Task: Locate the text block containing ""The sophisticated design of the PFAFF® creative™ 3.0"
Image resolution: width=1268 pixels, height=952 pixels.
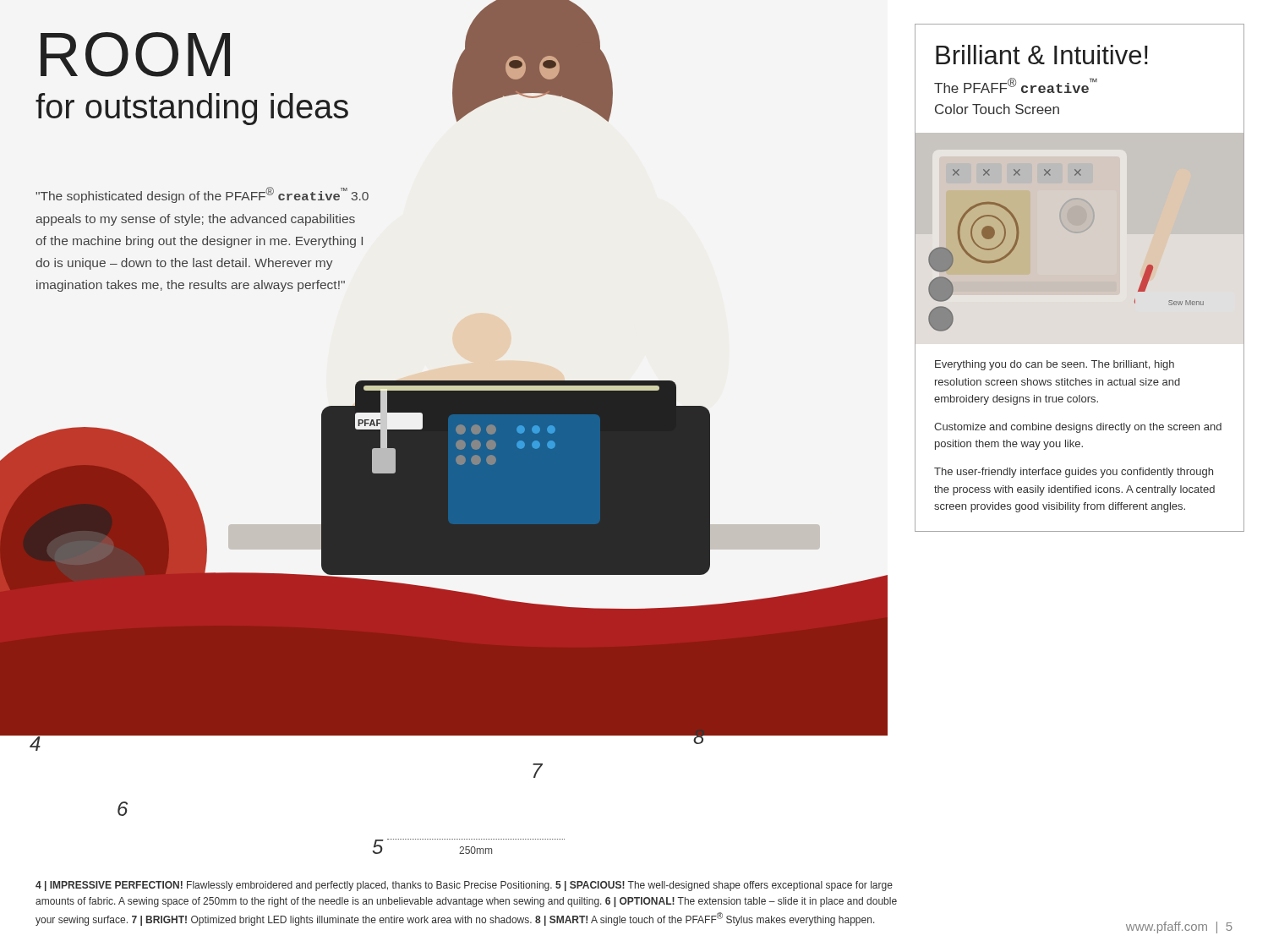Action: [202, 239]
